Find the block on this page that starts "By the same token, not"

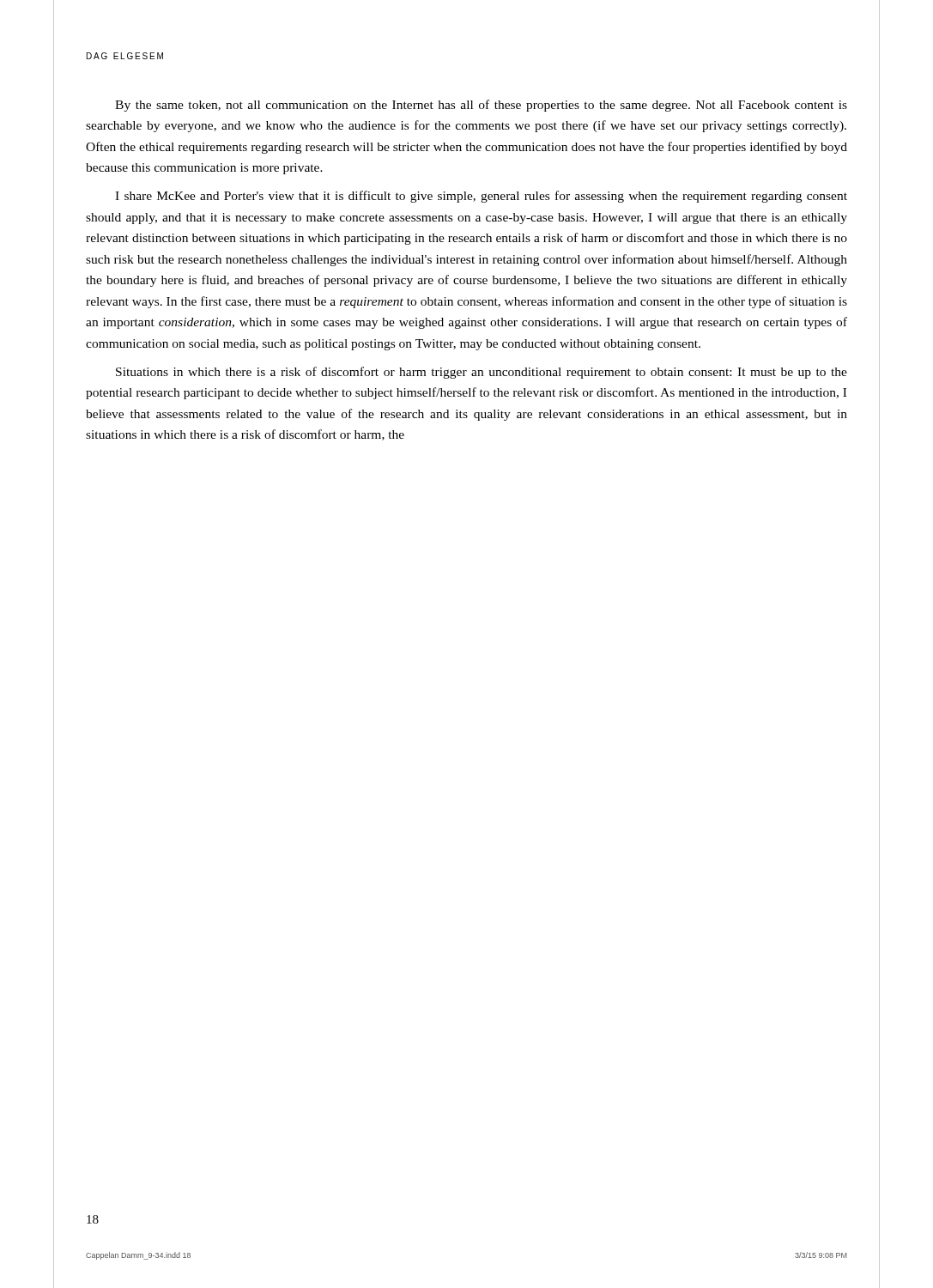[466, 270]
